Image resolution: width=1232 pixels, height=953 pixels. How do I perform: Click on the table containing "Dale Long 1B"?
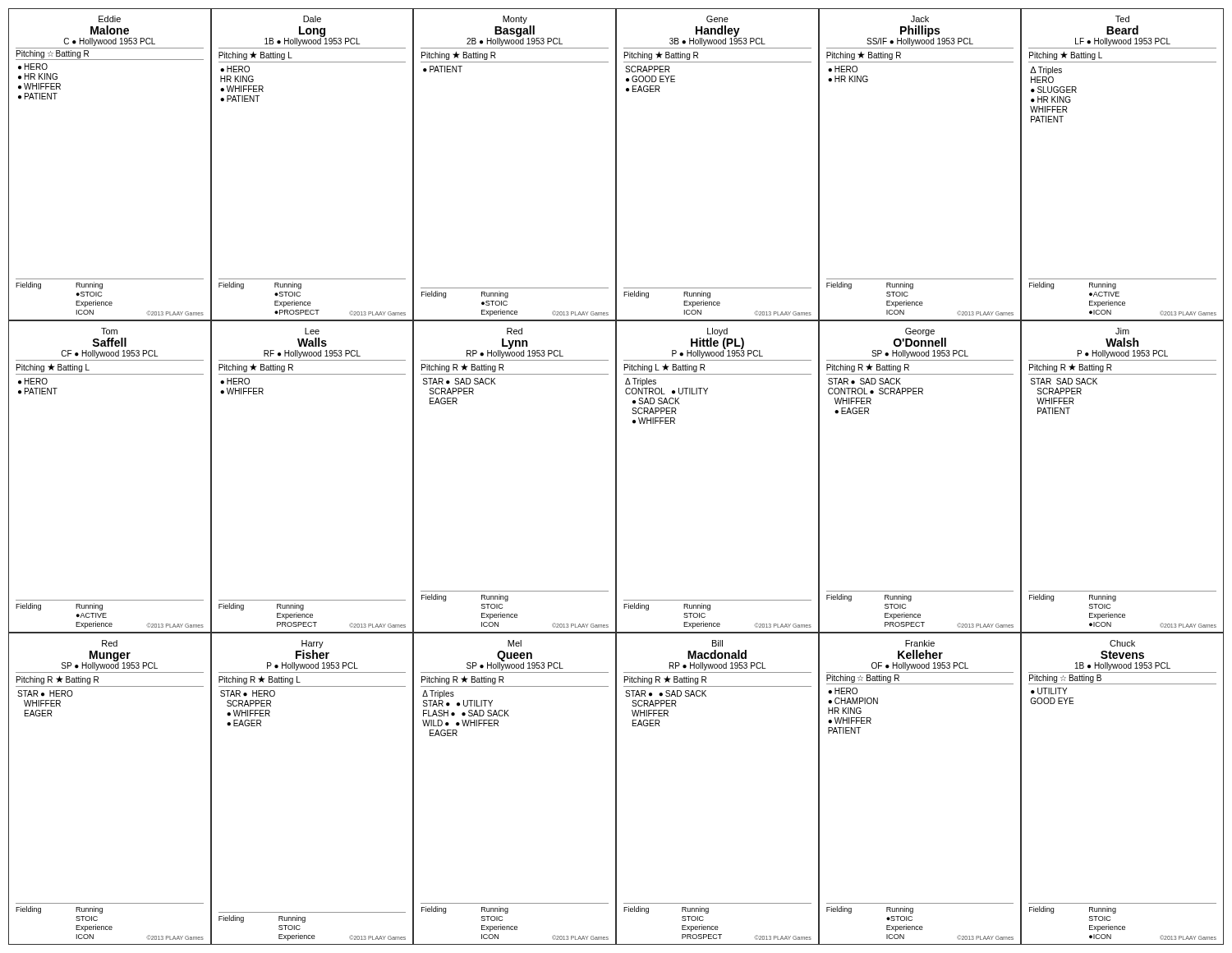coord(312,164)
